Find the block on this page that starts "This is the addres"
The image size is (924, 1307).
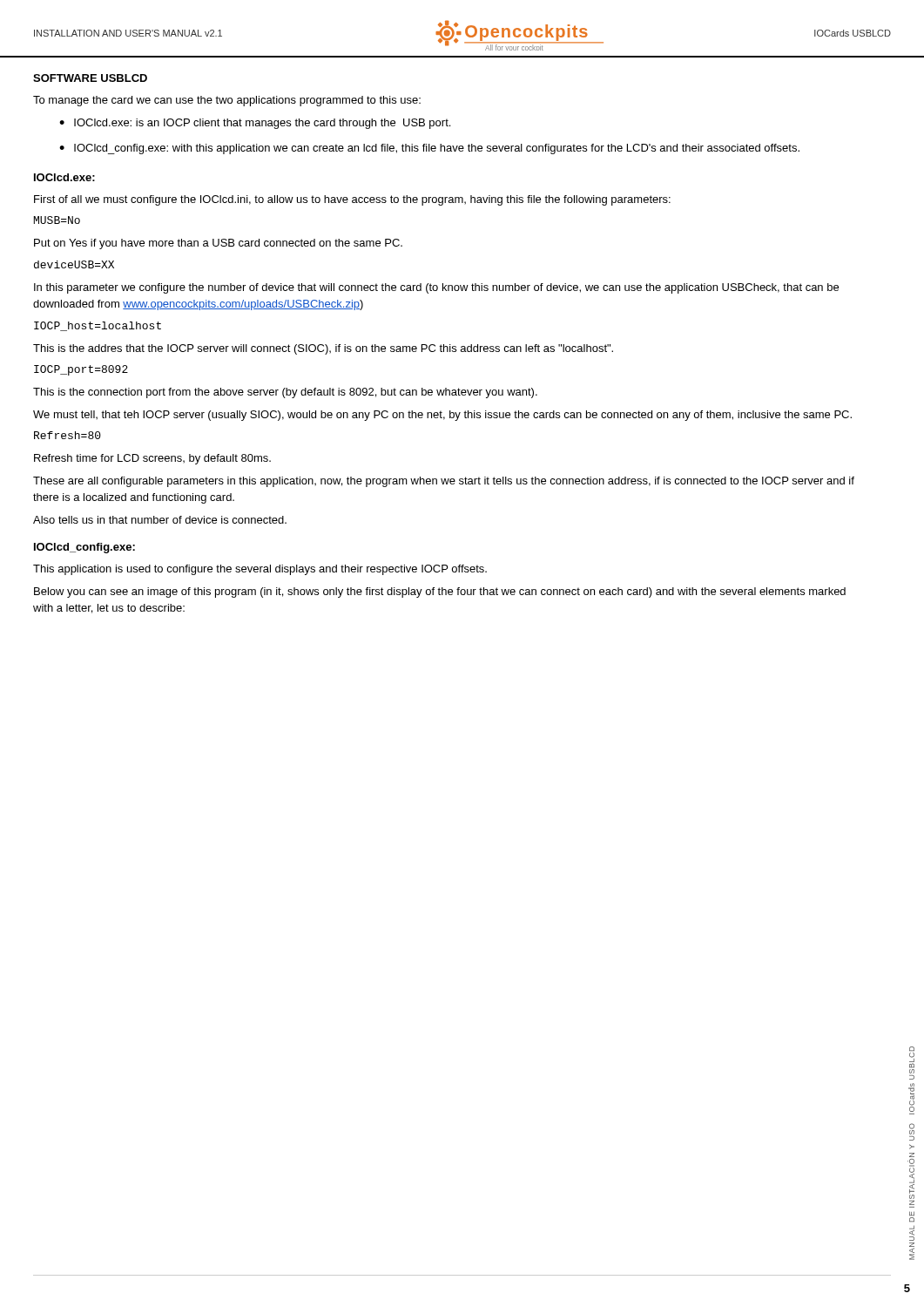(324, 348)
